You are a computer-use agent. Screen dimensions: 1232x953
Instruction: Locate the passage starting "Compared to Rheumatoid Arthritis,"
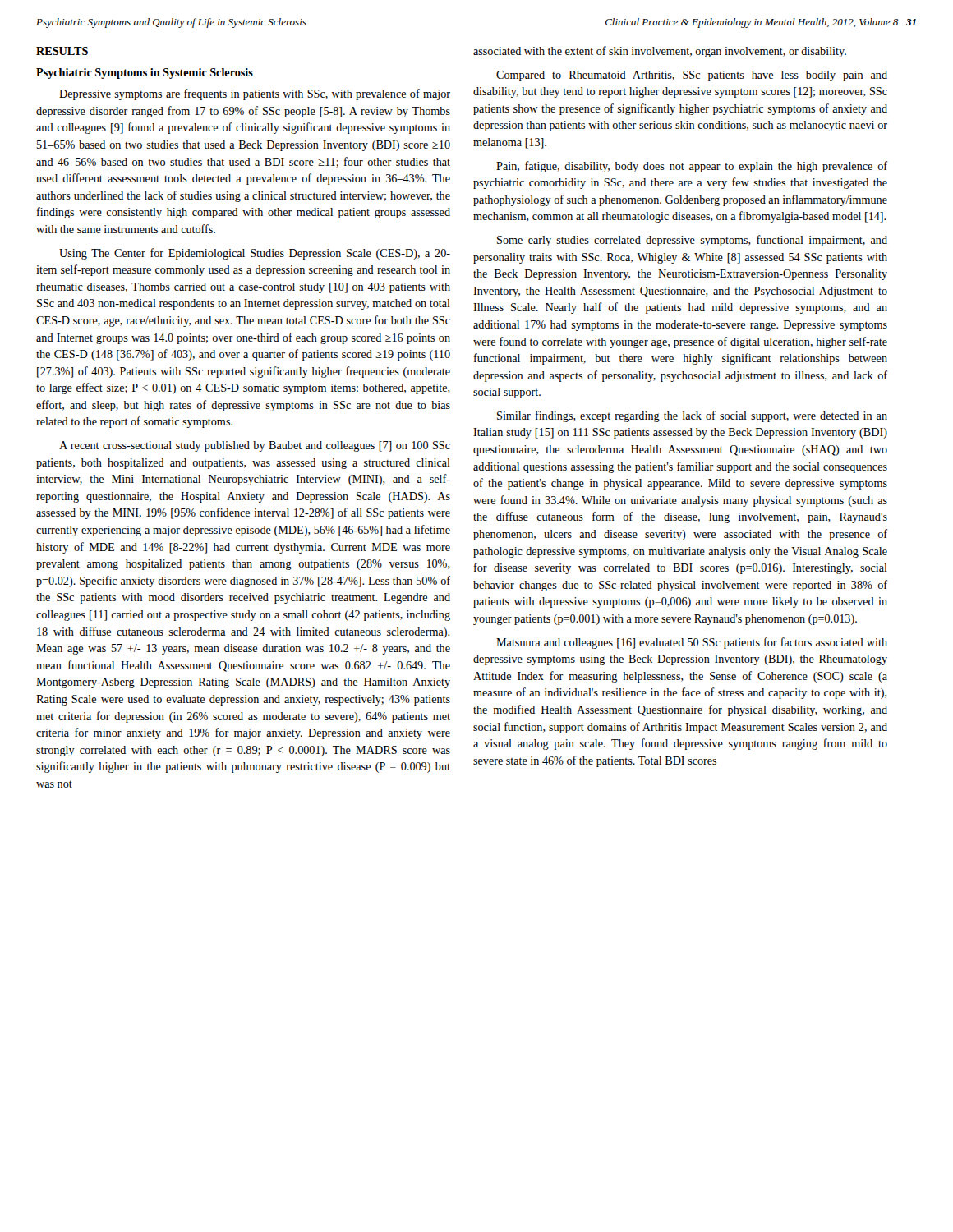680,108
